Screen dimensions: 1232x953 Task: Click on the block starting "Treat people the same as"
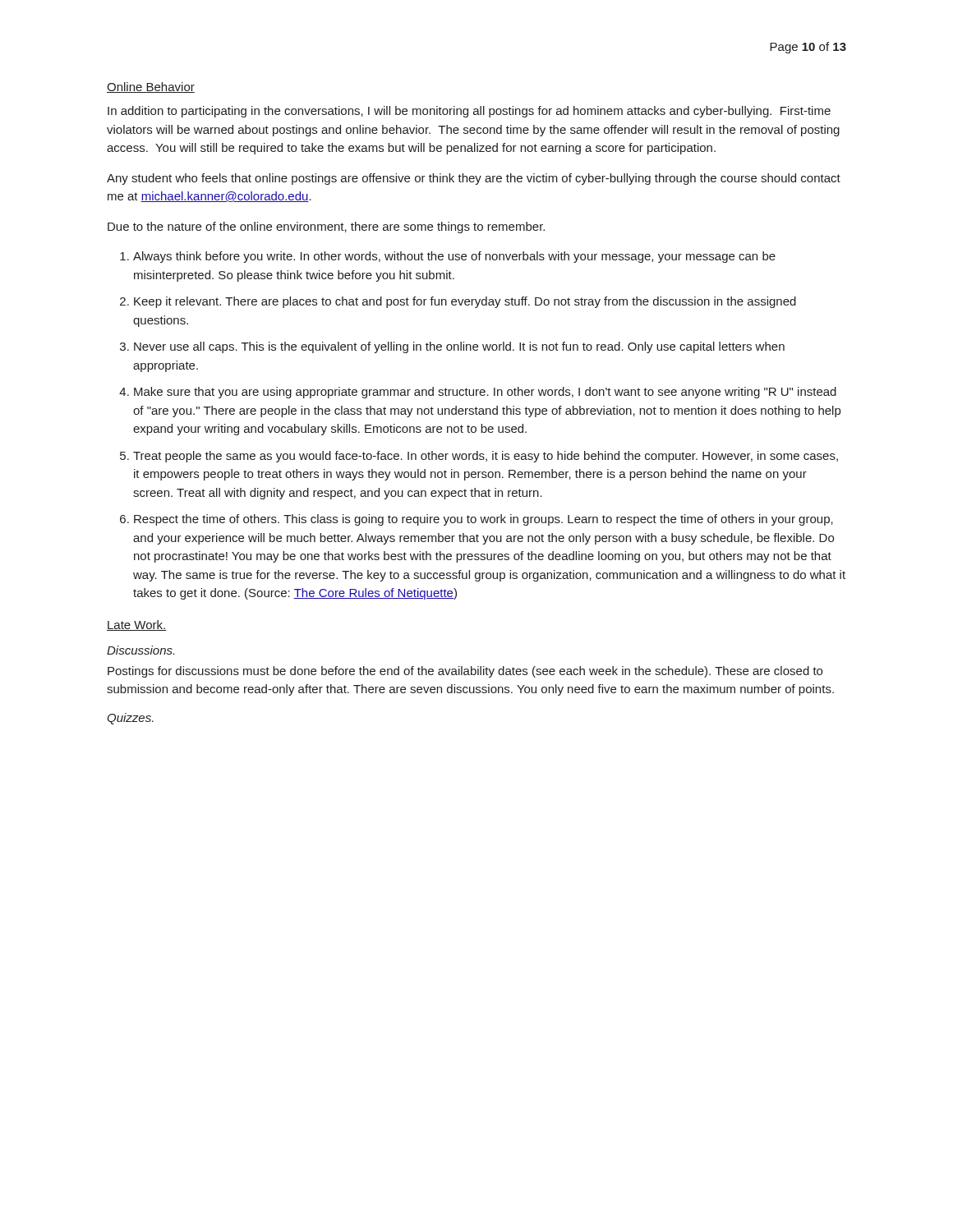486,474
